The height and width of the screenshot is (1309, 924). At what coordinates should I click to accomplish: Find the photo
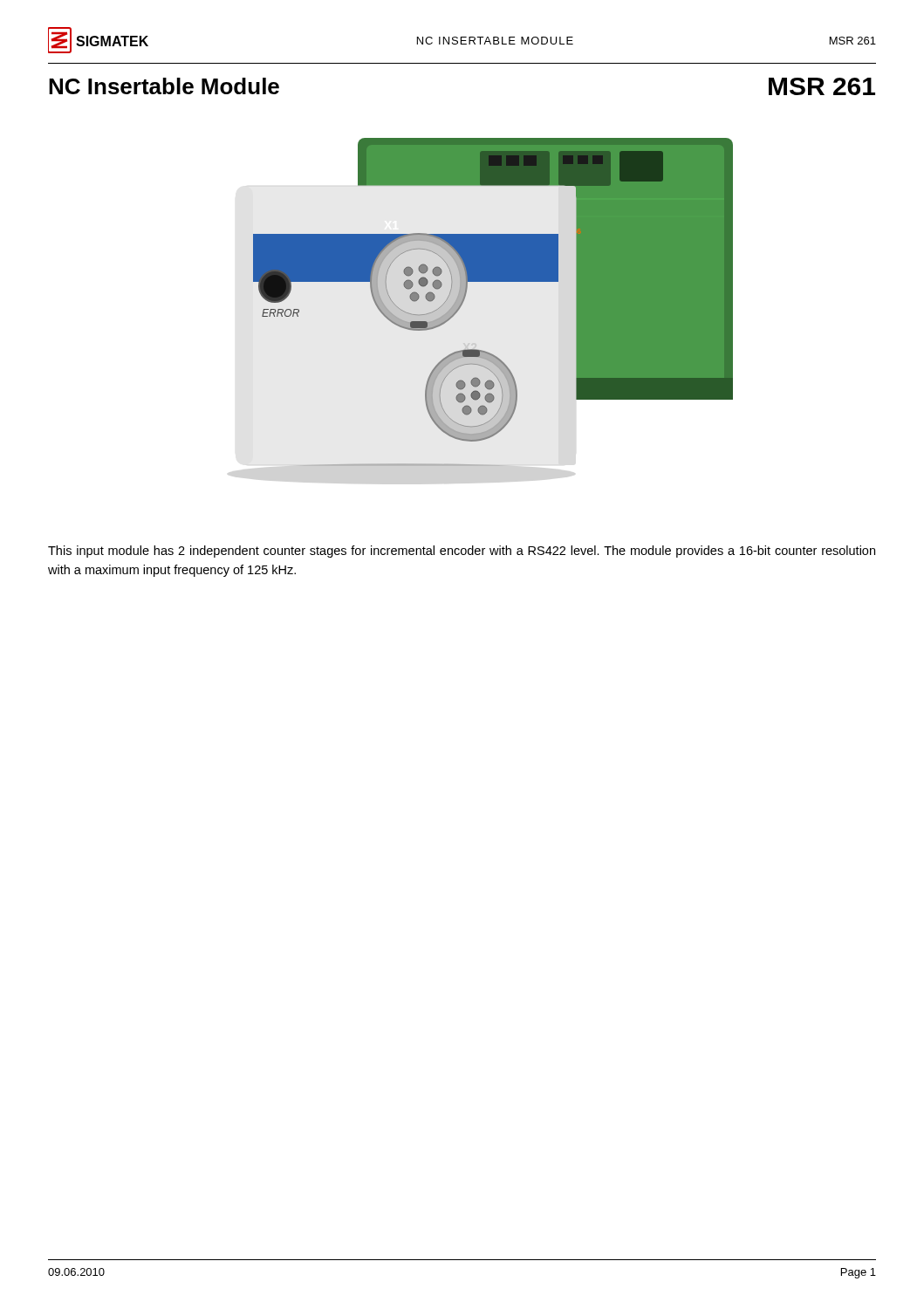pyautogui.click(x=462, y=312)
